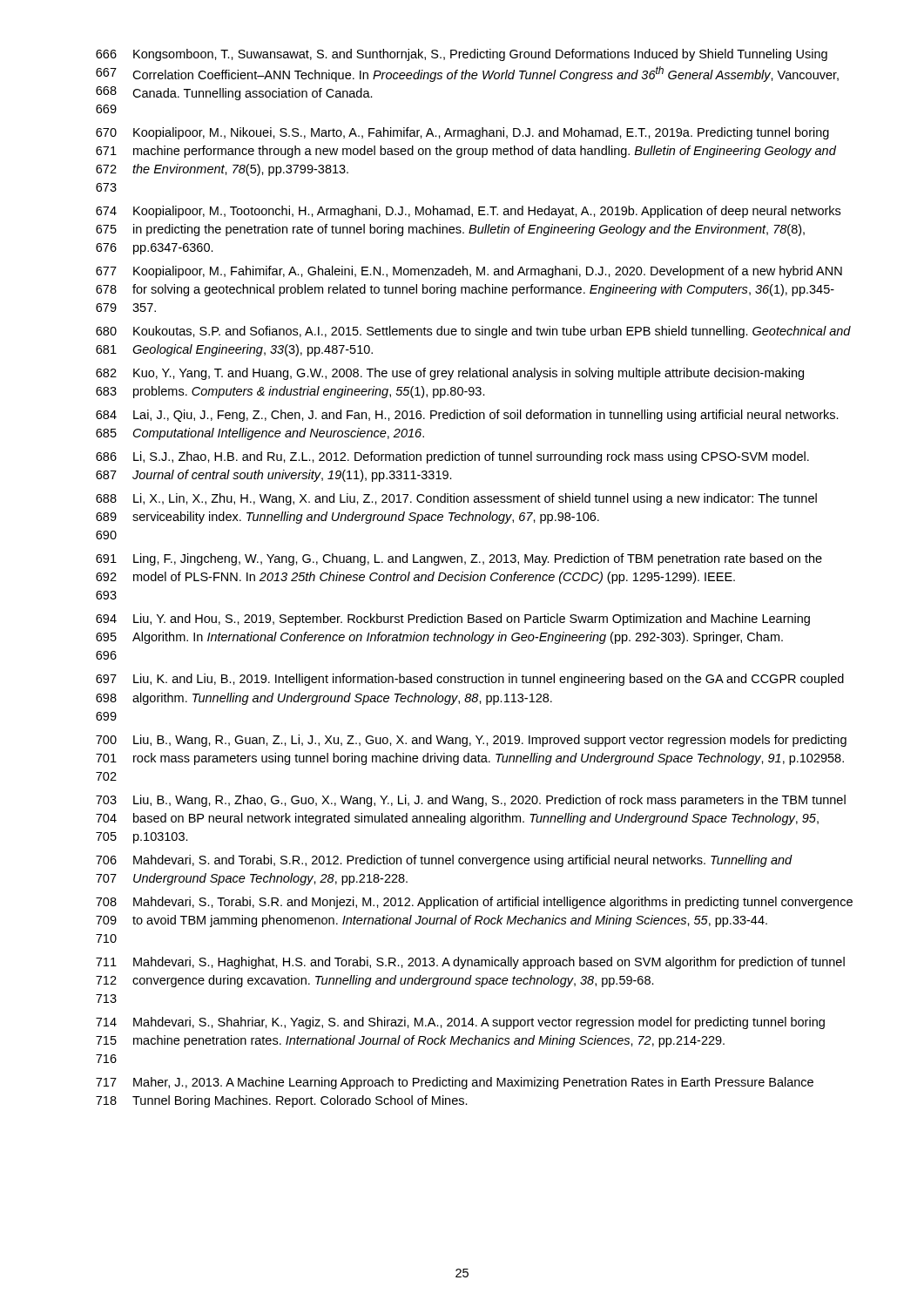924x1307 pixels.
Task: Navigate to the passage starting "666667668669 Kongsomboon, T., Suwansawat, S."
Action: 462,82
